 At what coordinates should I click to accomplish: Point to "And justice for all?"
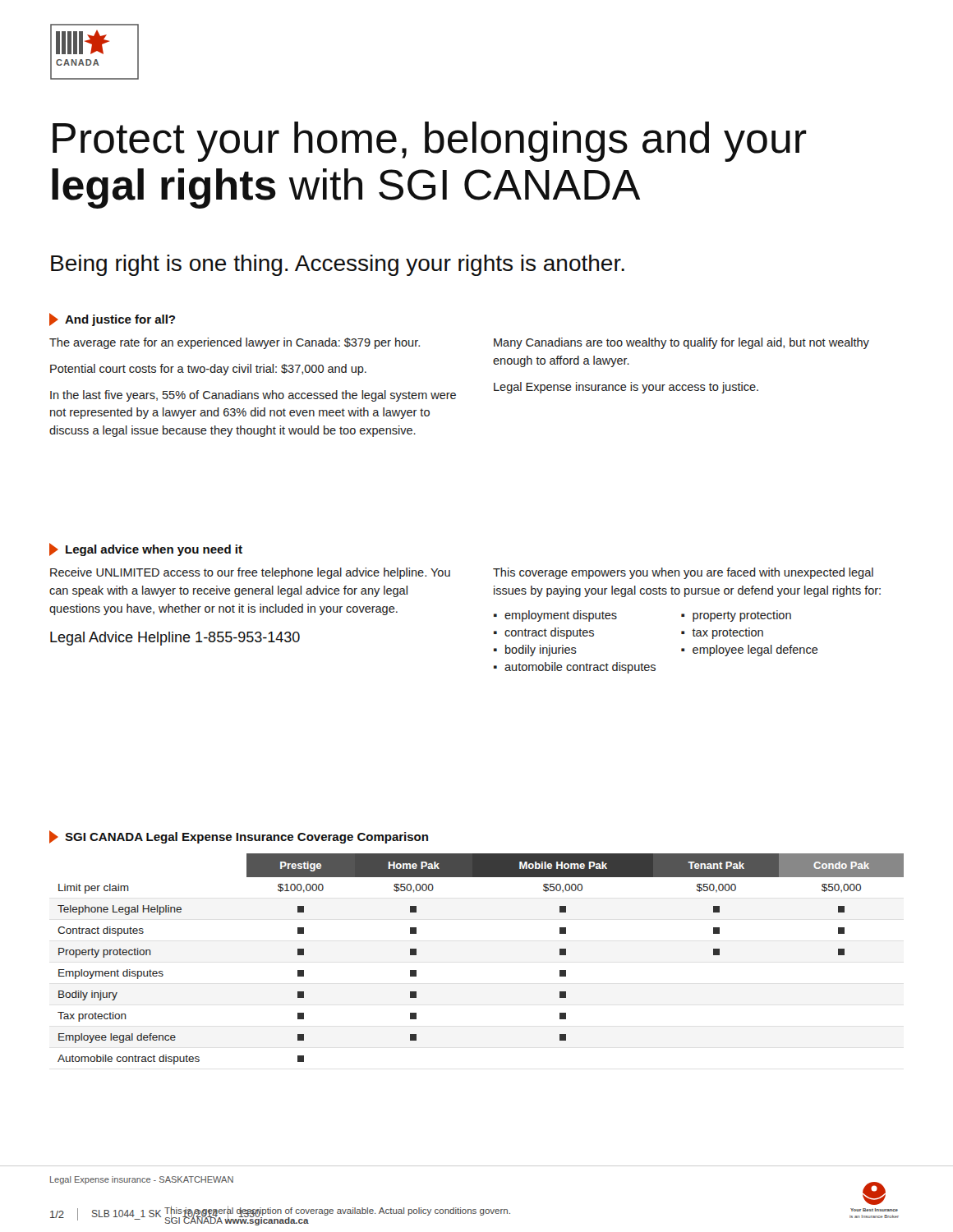pos(113,319)
